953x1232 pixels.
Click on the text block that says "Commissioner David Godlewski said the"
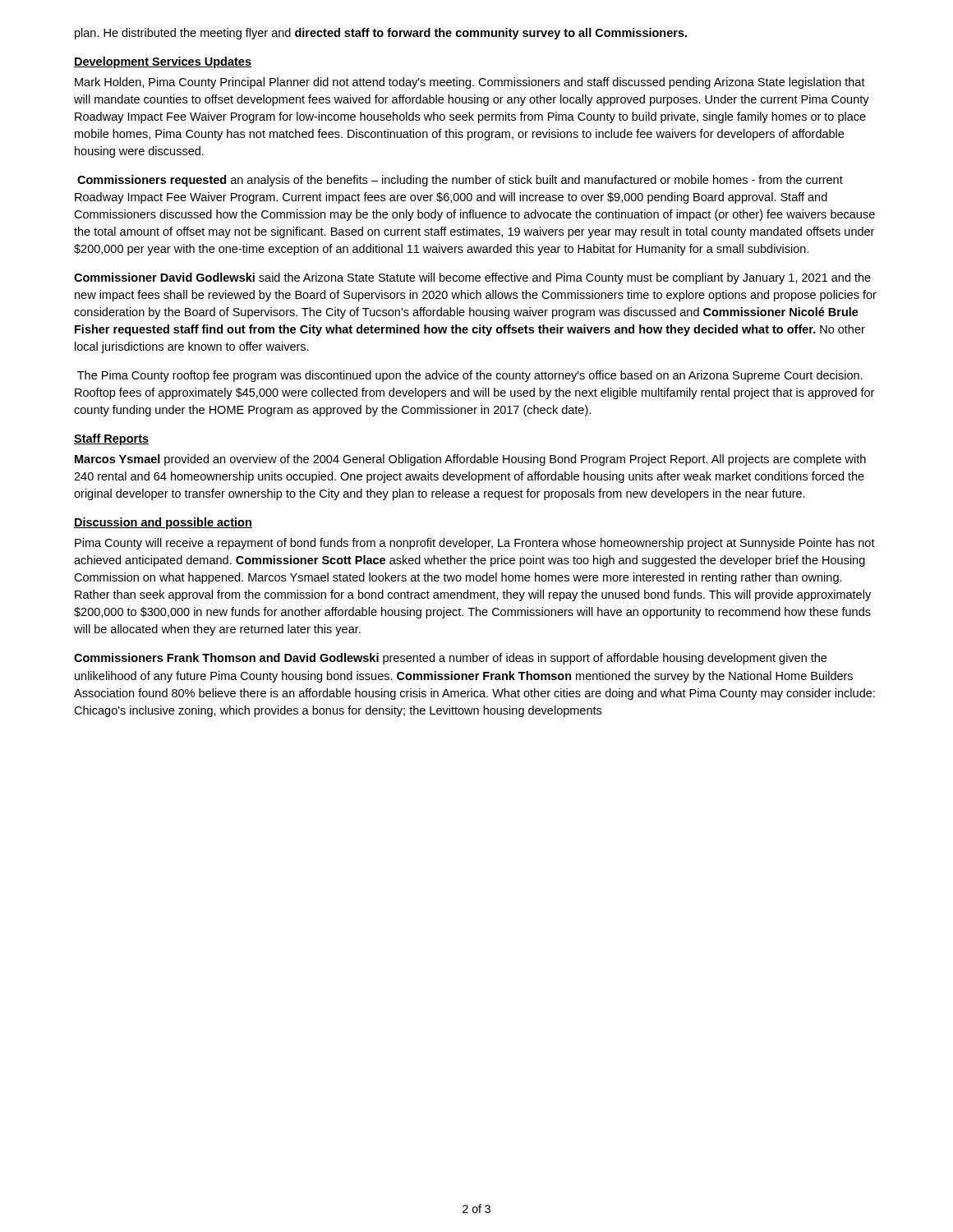pyautogui.click(x=475, y=312)
